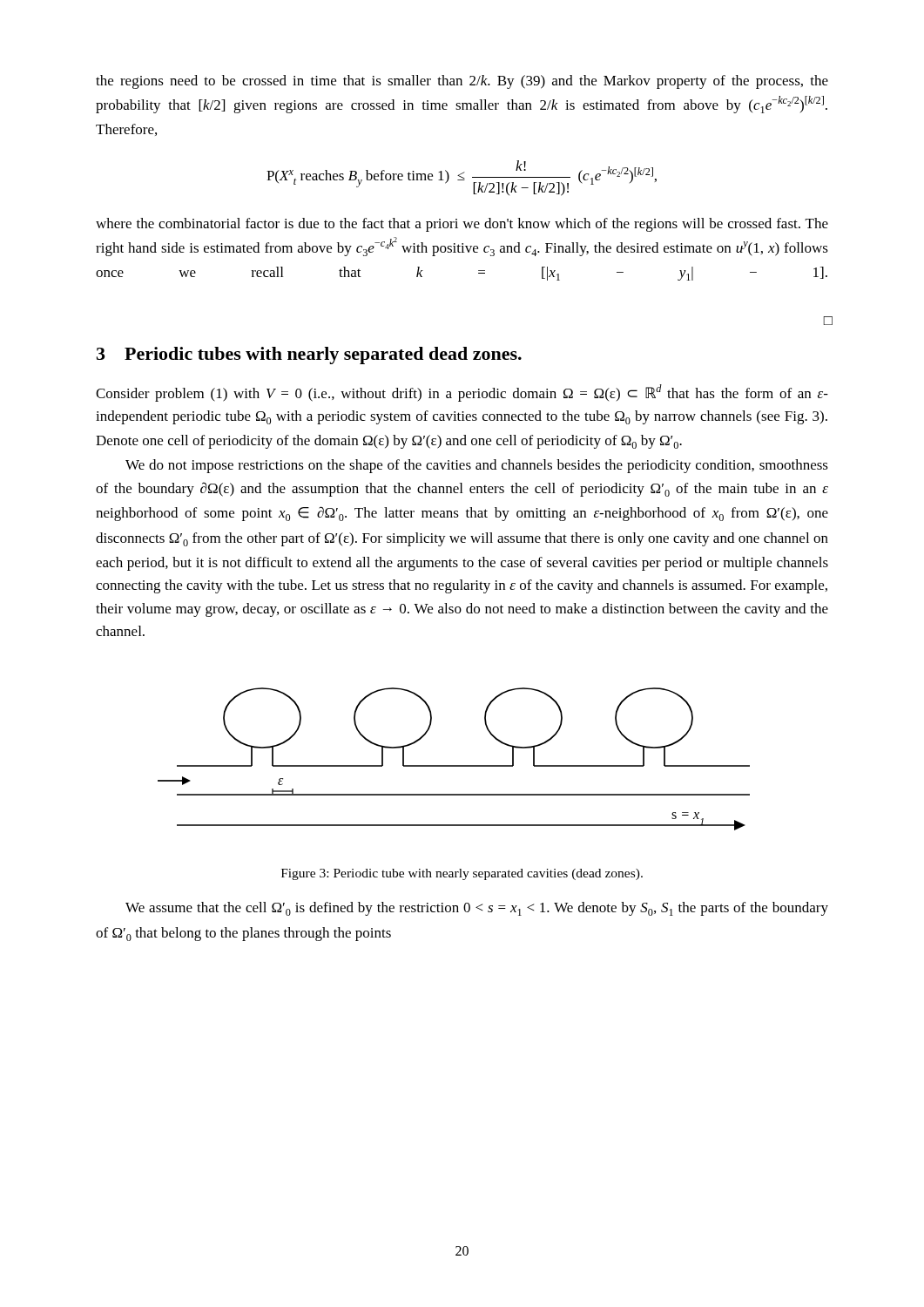Locate a section header
The image size is (924, 1307).
point(309,353)
